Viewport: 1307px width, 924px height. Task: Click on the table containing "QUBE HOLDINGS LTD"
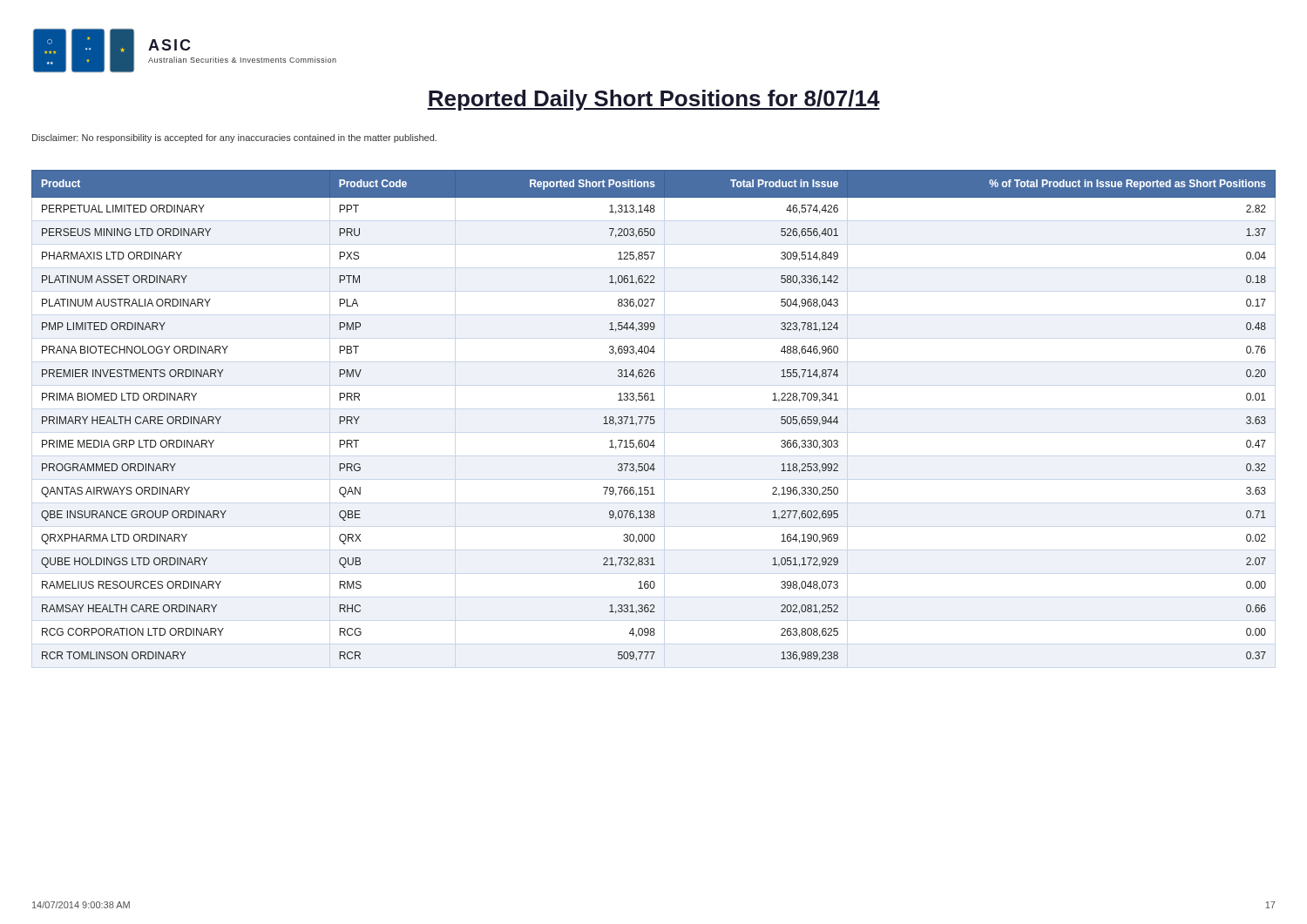click(x=654, y=419)
